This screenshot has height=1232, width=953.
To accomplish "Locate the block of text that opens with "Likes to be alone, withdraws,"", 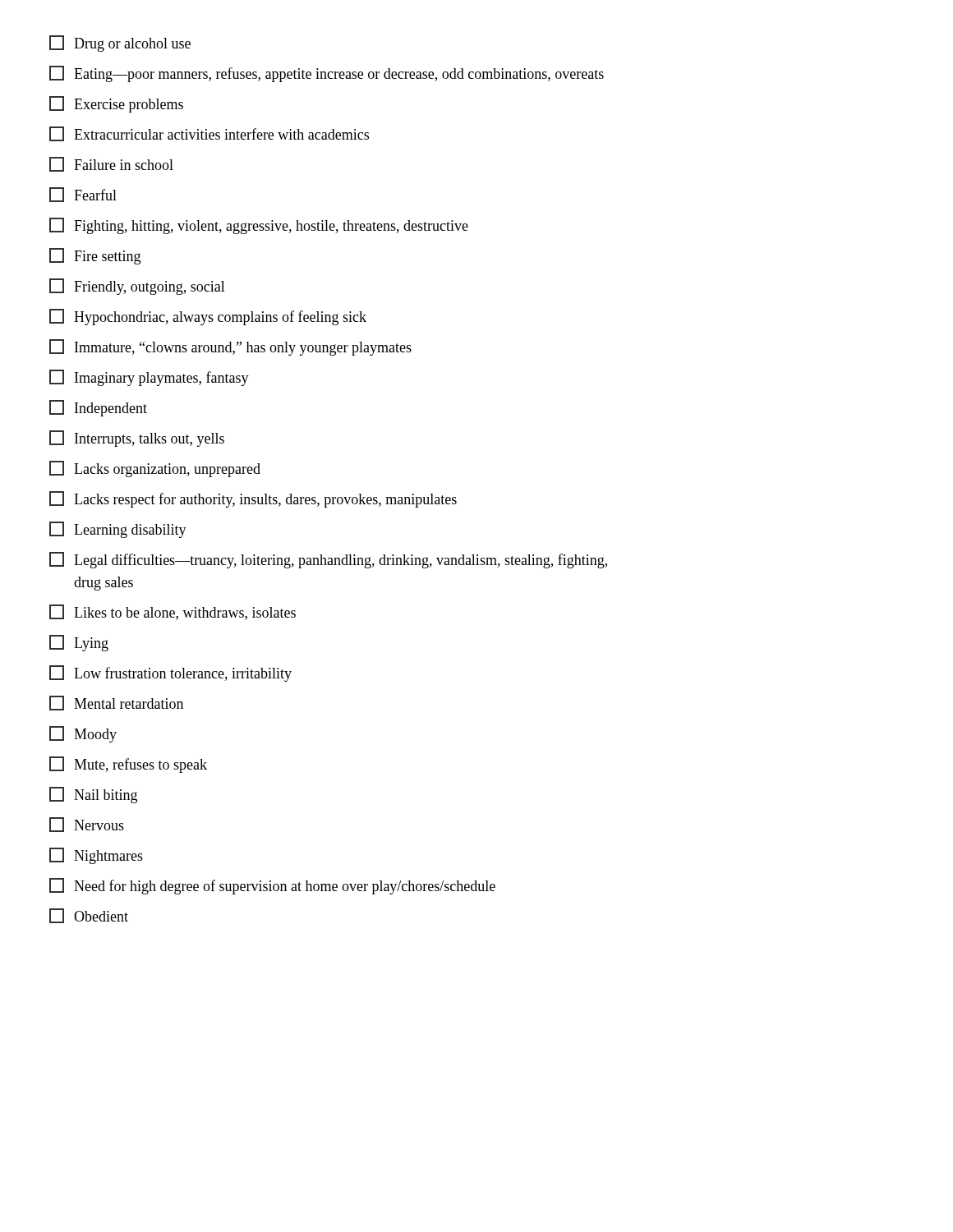I will click(173, 612).
